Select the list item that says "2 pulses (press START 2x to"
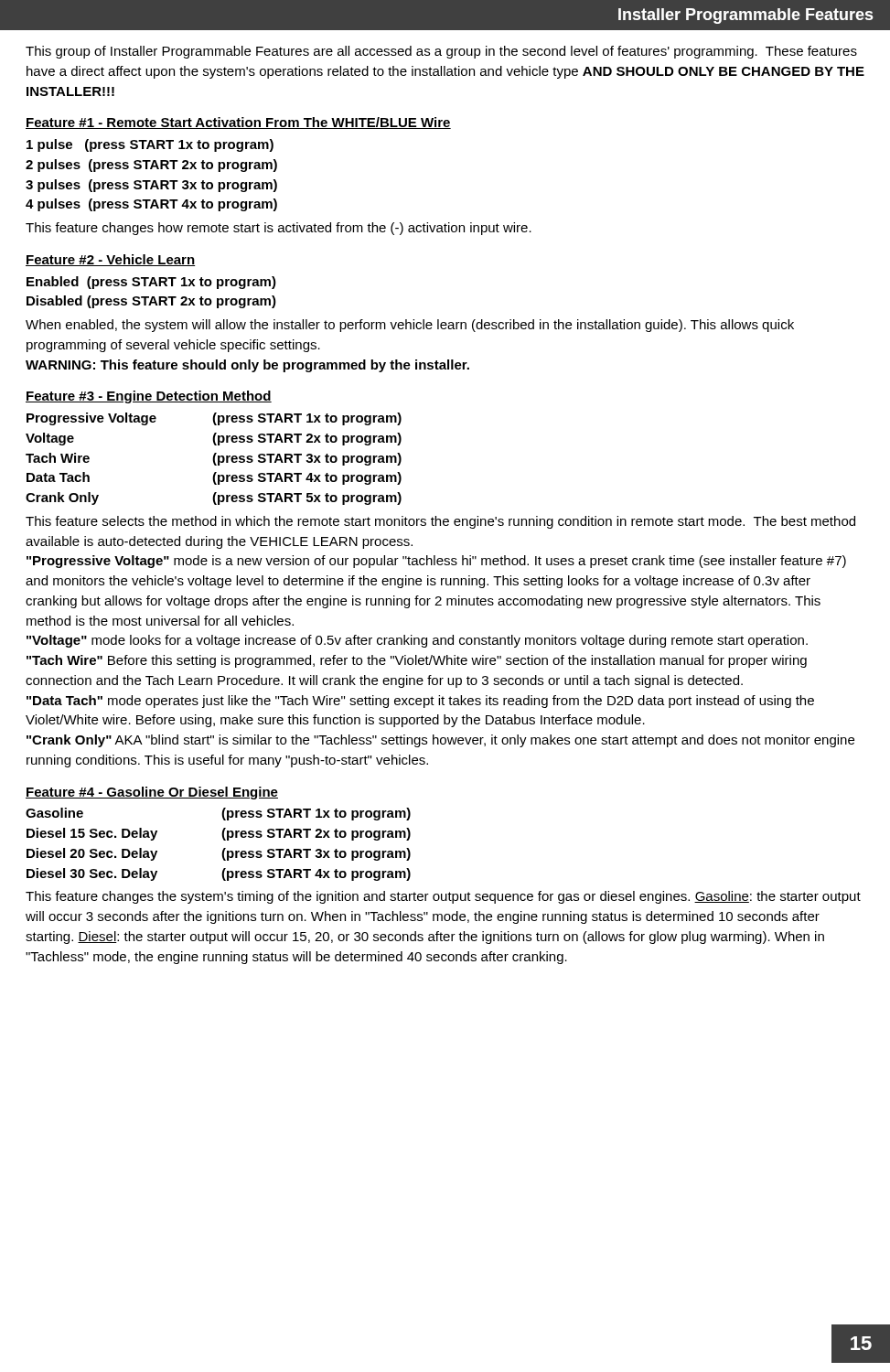The image size is (890, 1372). point(152,164)
